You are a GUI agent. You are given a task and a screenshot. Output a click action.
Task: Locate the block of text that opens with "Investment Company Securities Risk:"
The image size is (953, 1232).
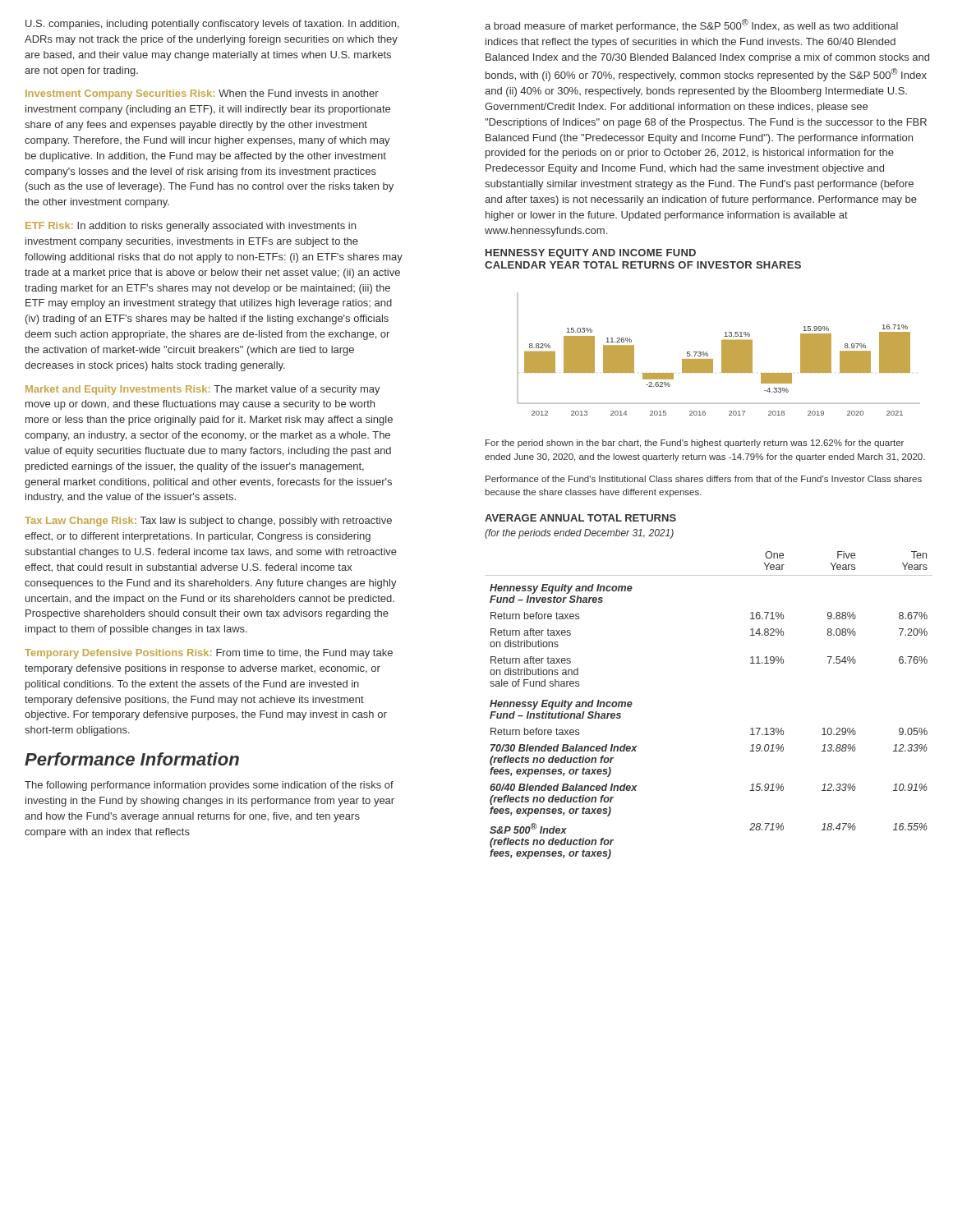tap(214, 148)
